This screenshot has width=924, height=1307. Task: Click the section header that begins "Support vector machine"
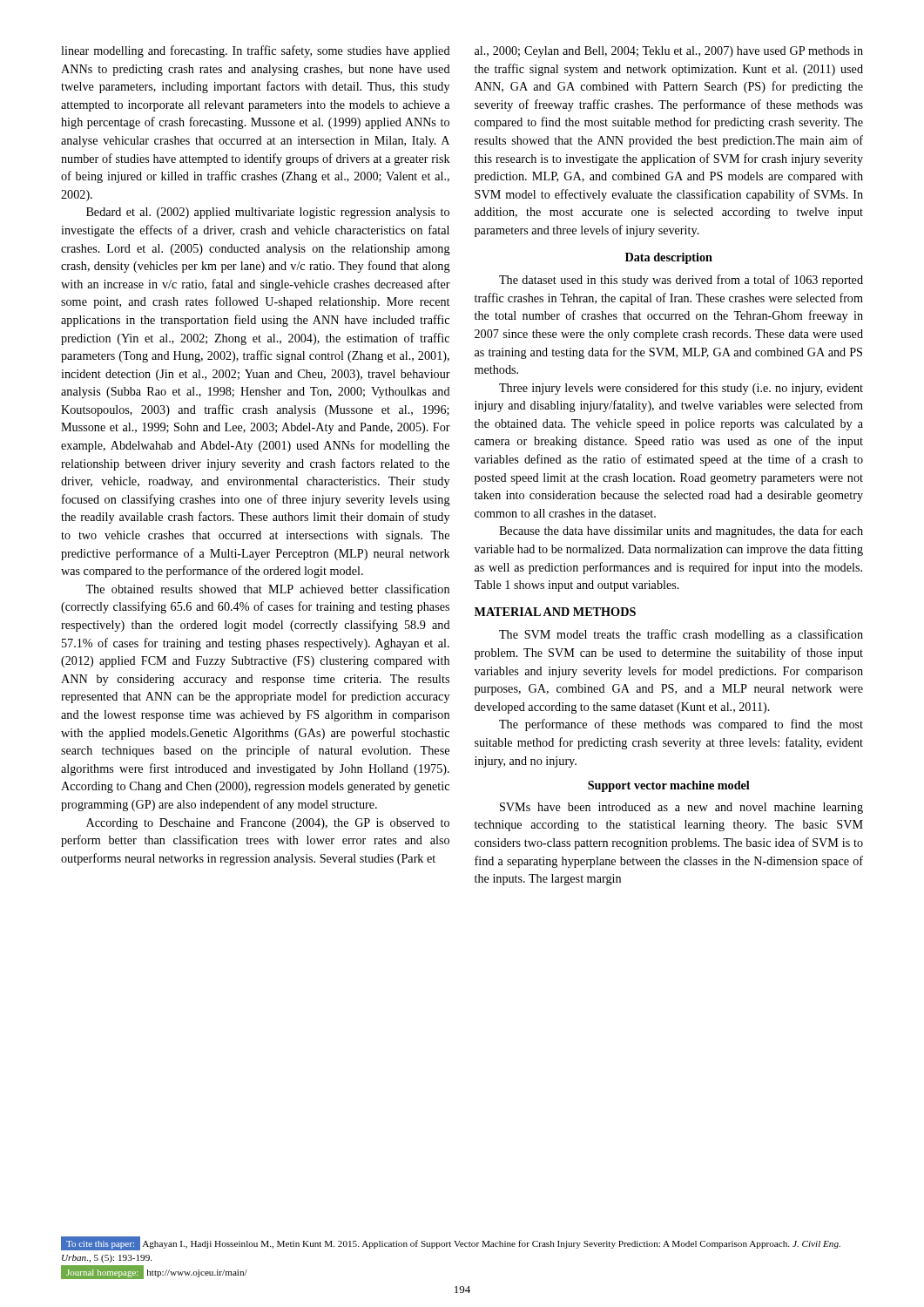tap(669, 785)
